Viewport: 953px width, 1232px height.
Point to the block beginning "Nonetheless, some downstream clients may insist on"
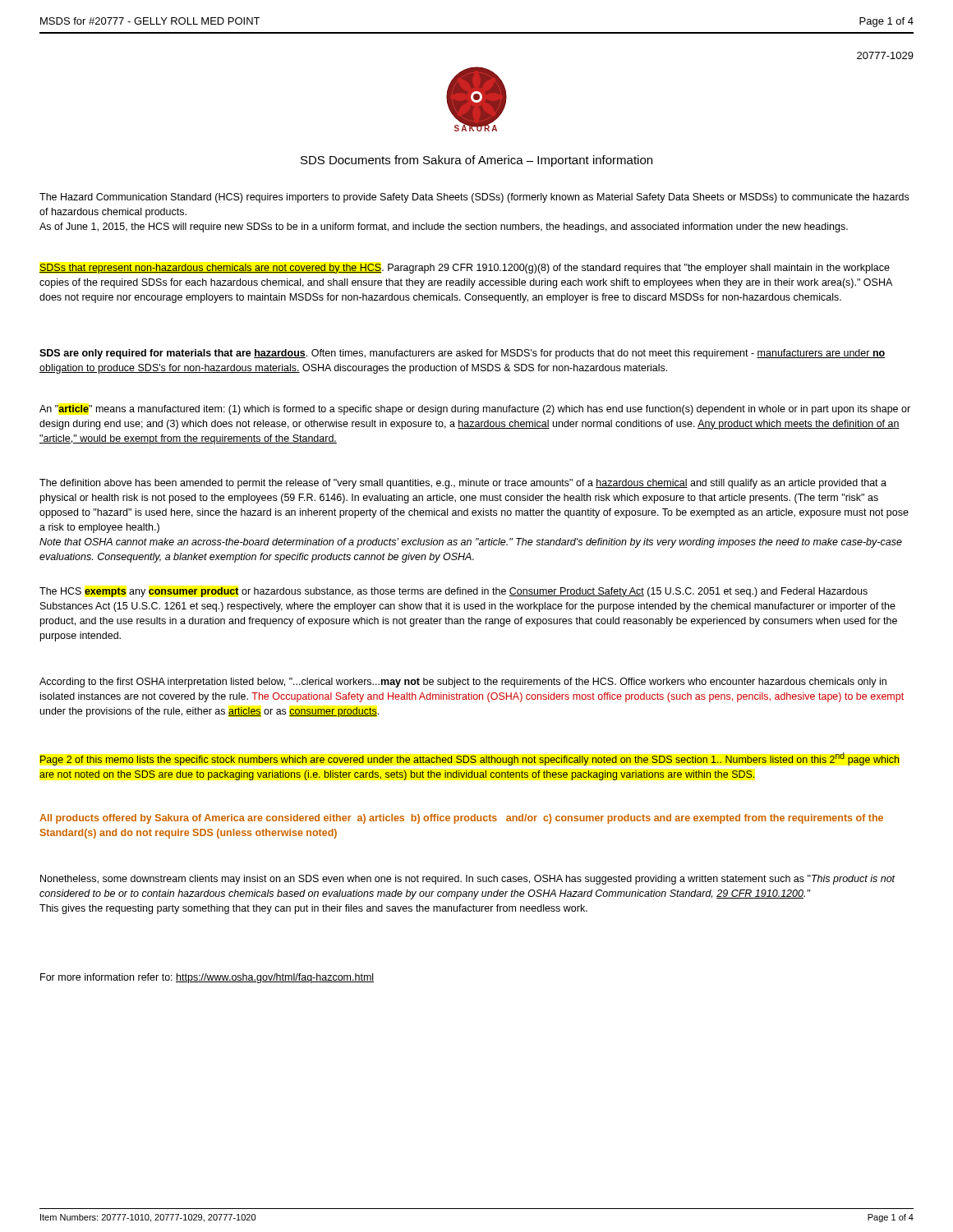point(476,893)
